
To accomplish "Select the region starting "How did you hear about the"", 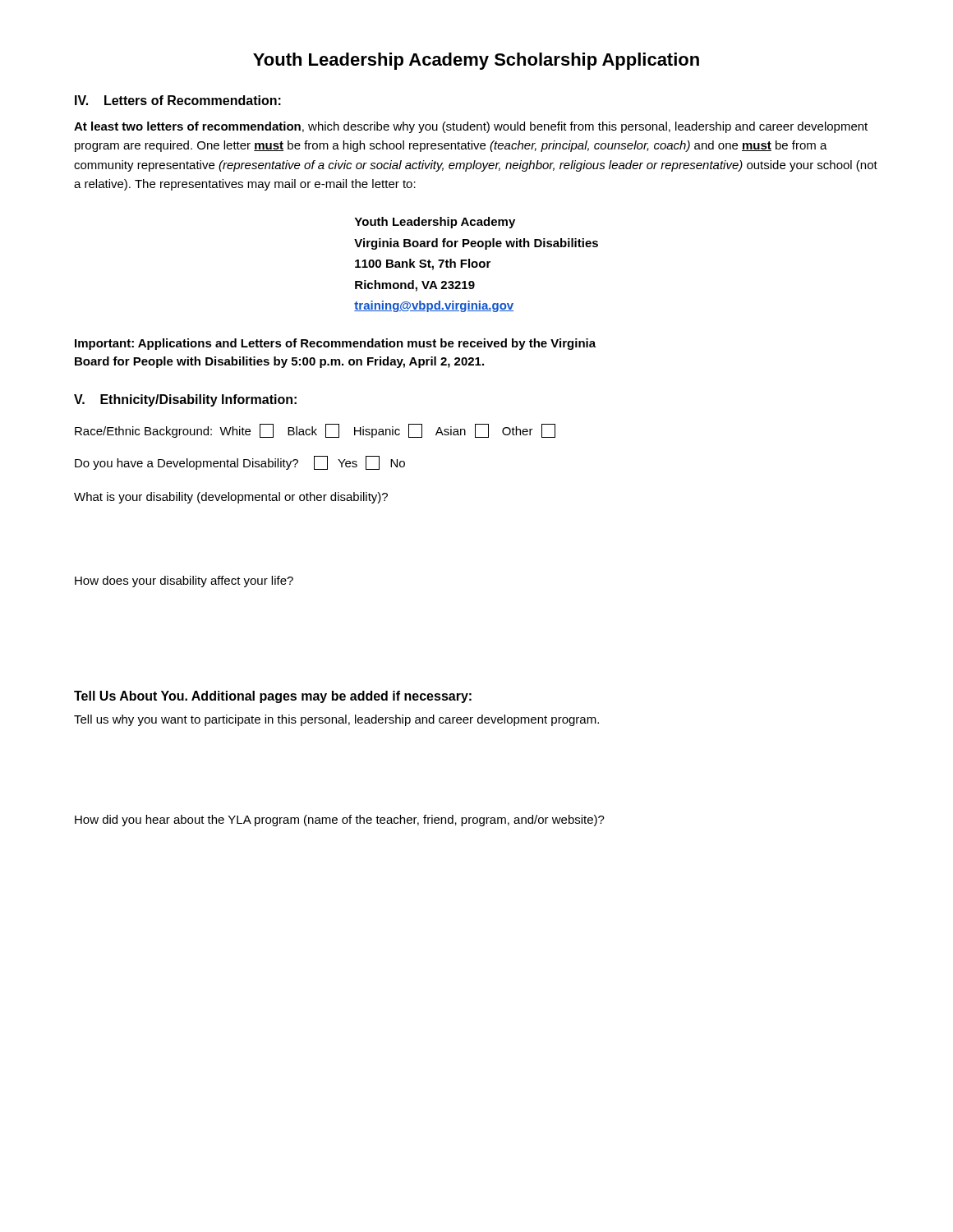I will click(339, 819).
